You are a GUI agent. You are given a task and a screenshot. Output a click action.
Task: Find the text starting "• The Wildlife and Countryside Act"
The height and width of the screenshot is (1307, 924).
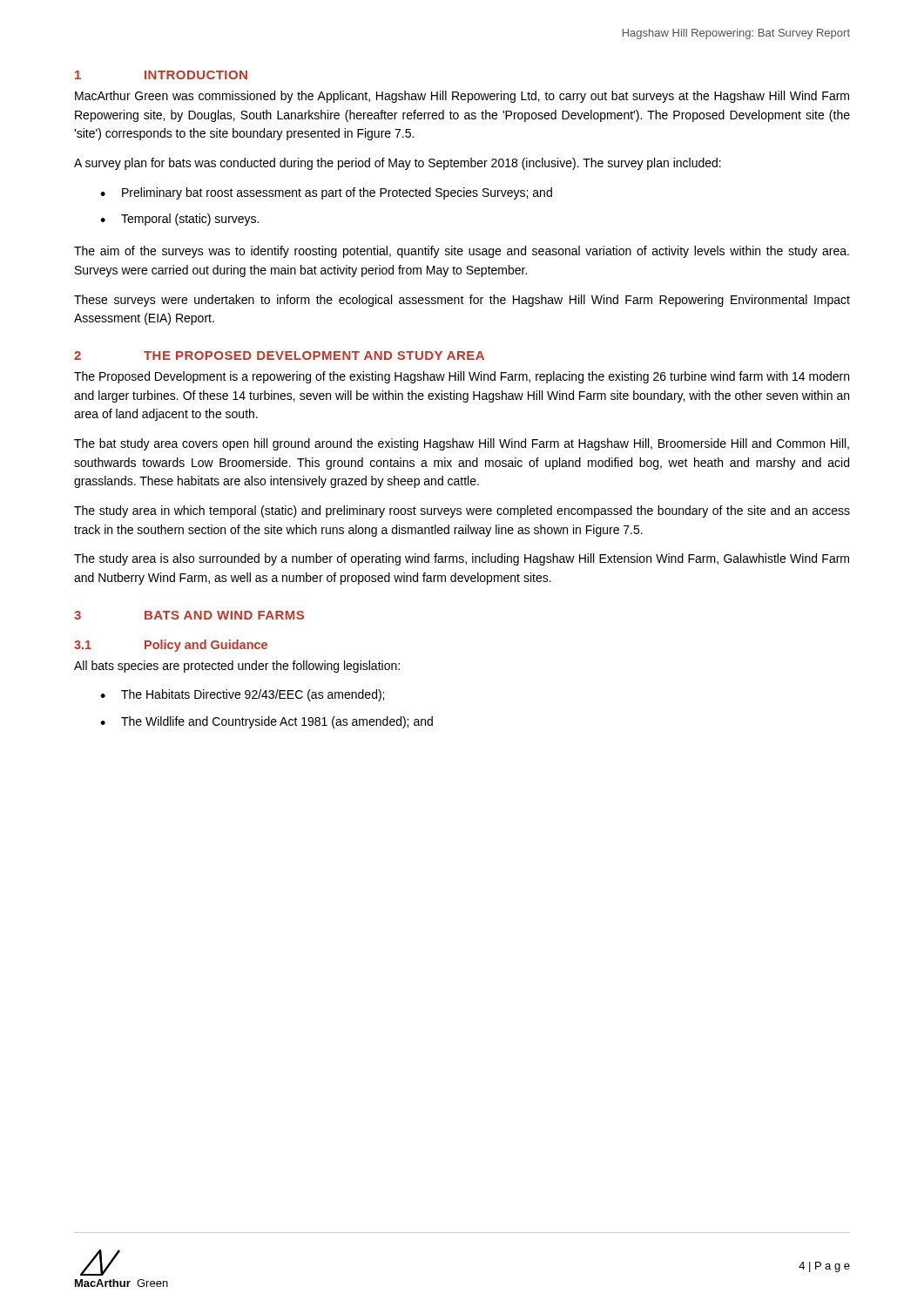coord(267,723)
